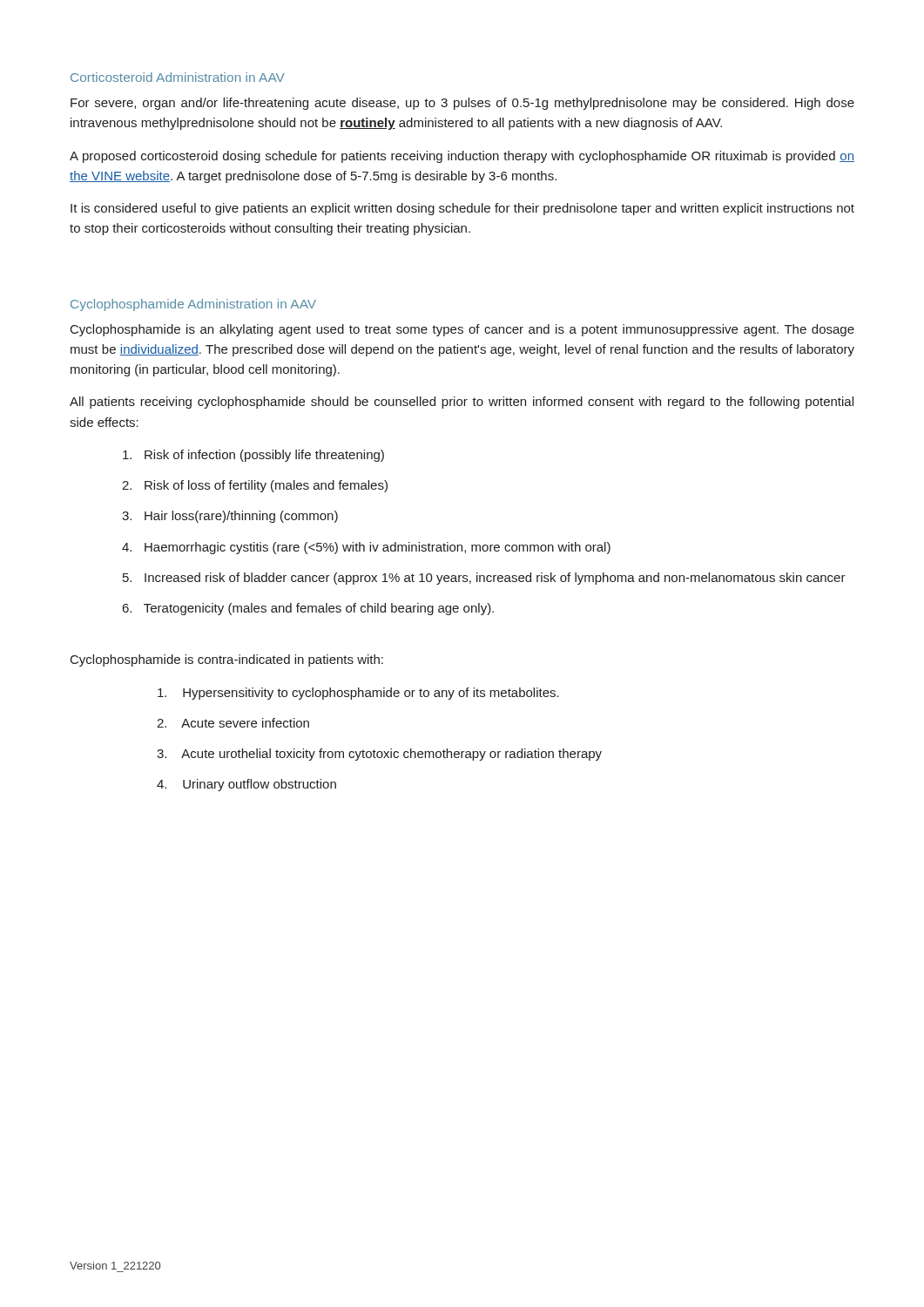Locate the text "4. Urinary outflow obstruction"
Viewport: 924px width, 1307px height.
(247, 784)
